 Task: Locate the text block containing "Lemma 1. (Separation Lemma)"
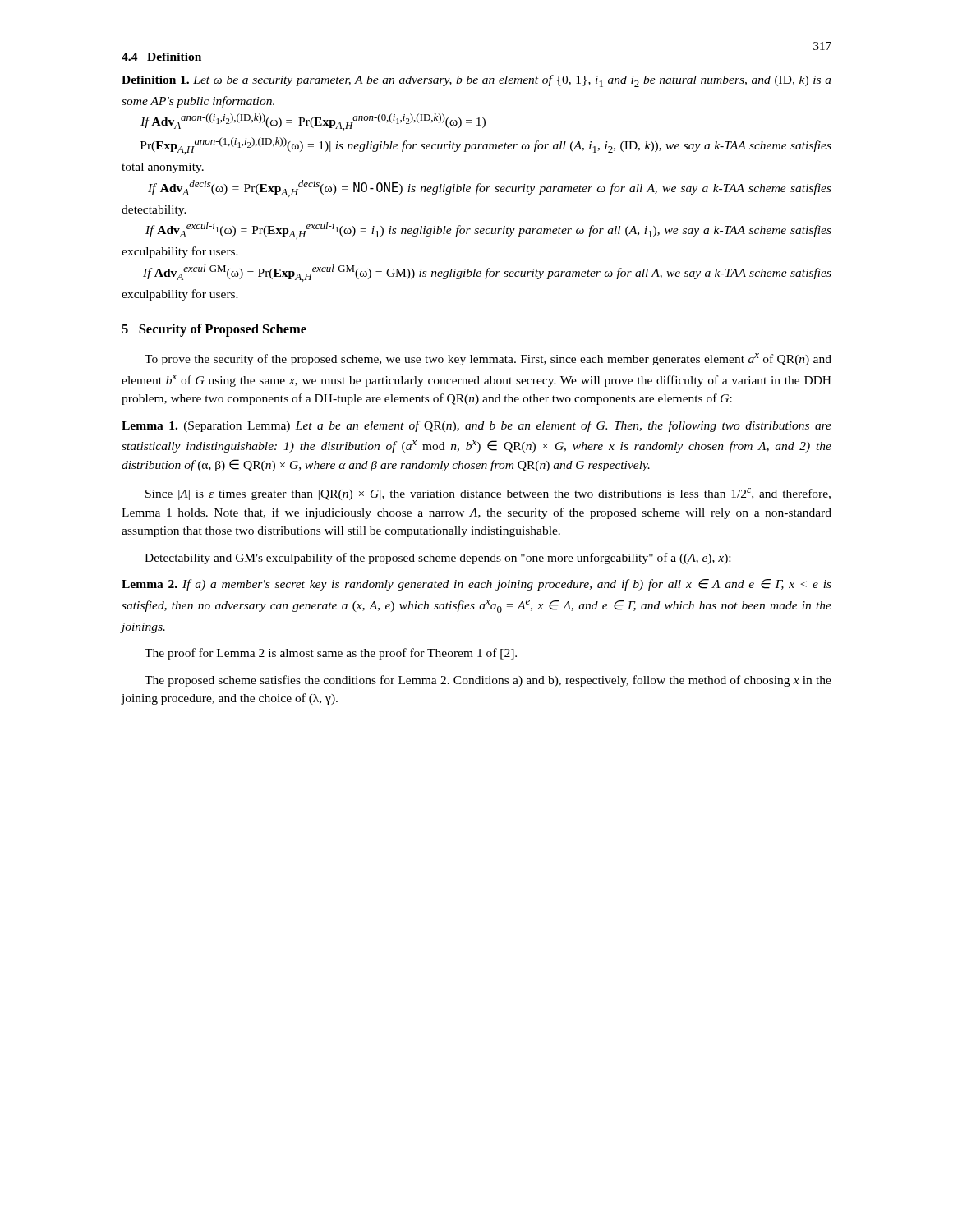point(476,445)
